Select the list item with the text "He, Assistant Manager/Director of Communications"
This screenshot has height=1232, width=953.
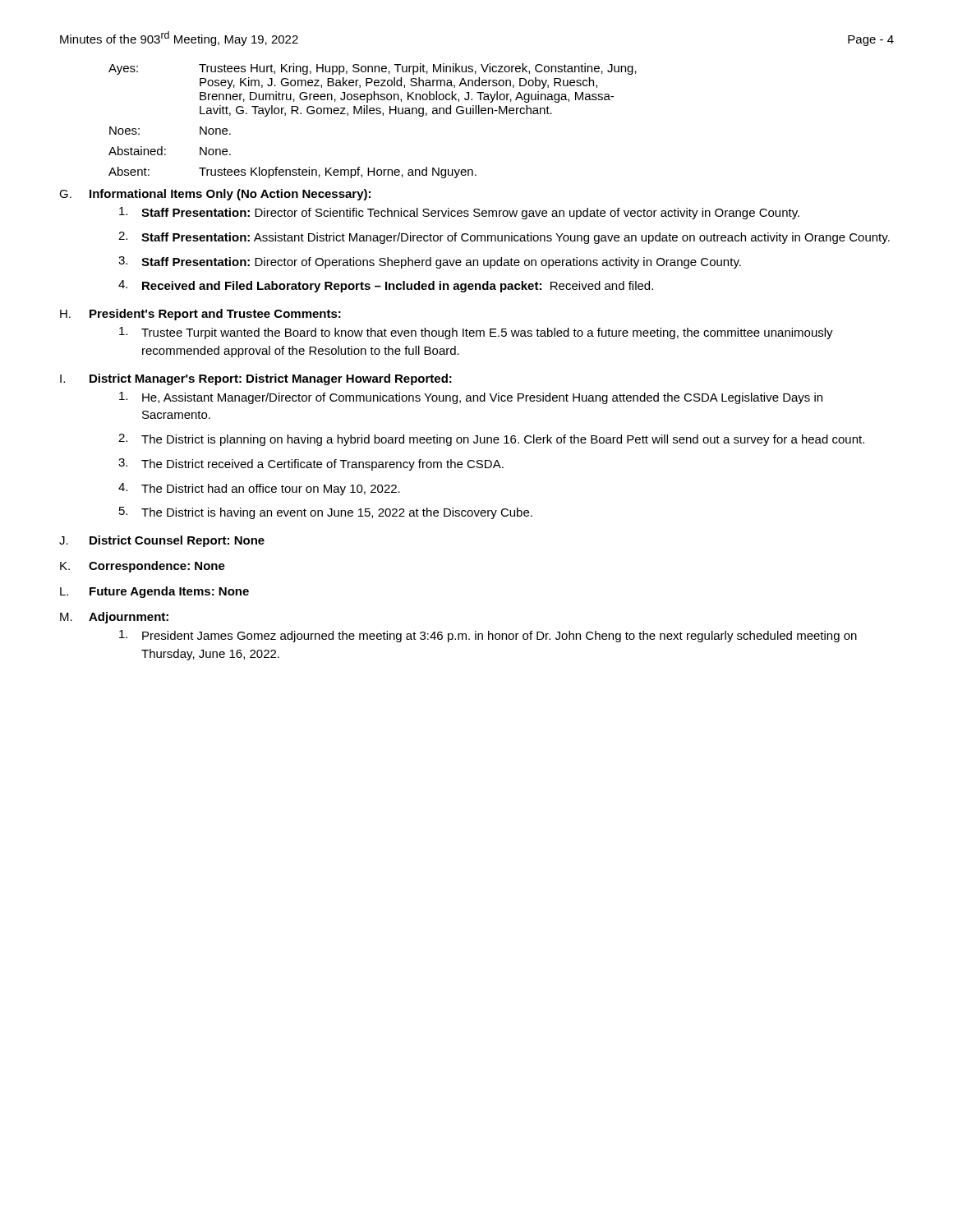click(x=506, y=406)
